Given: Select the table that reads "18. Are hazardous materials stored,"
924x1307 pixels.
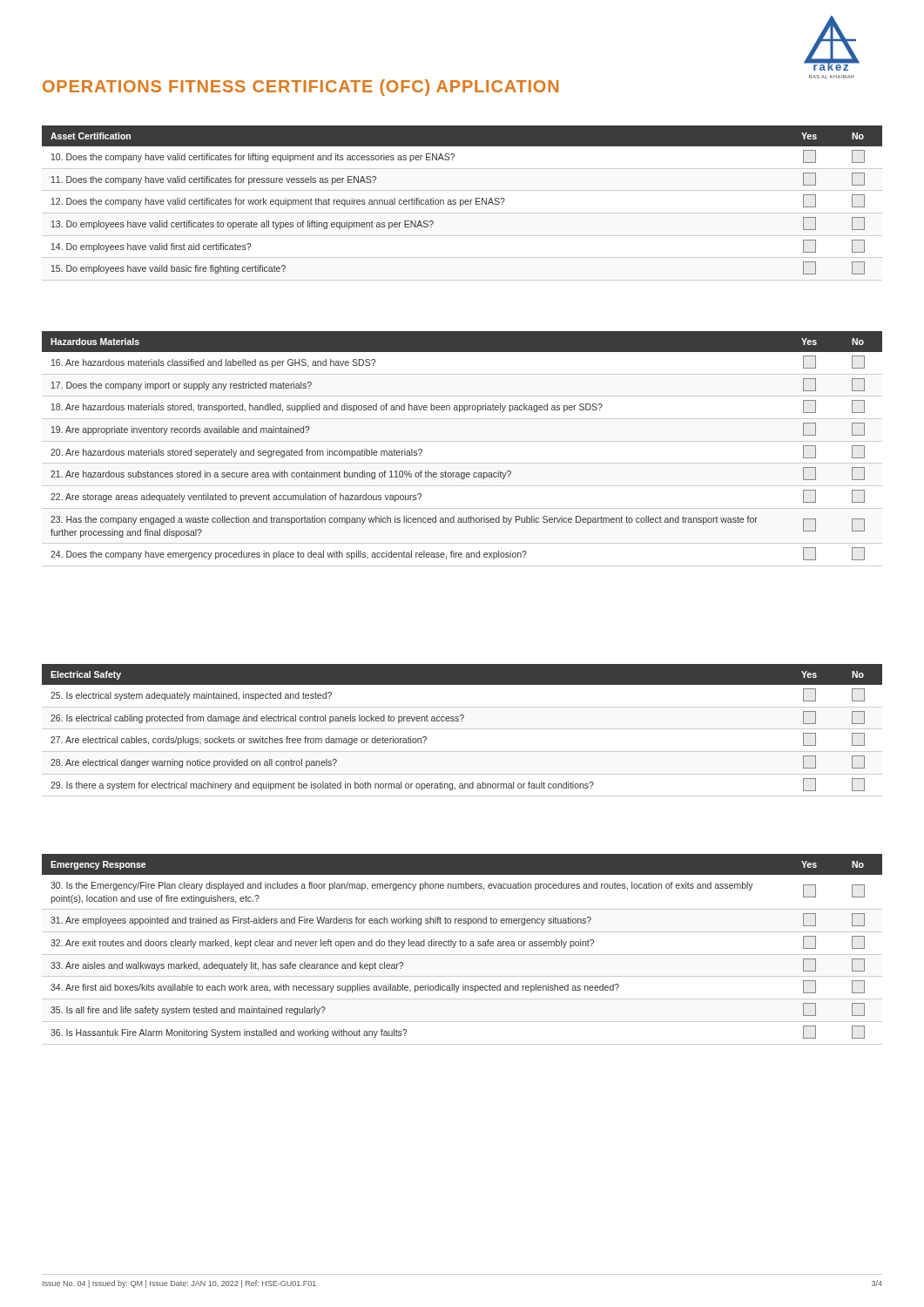Looking at the screenshot, I should [462, 449].
